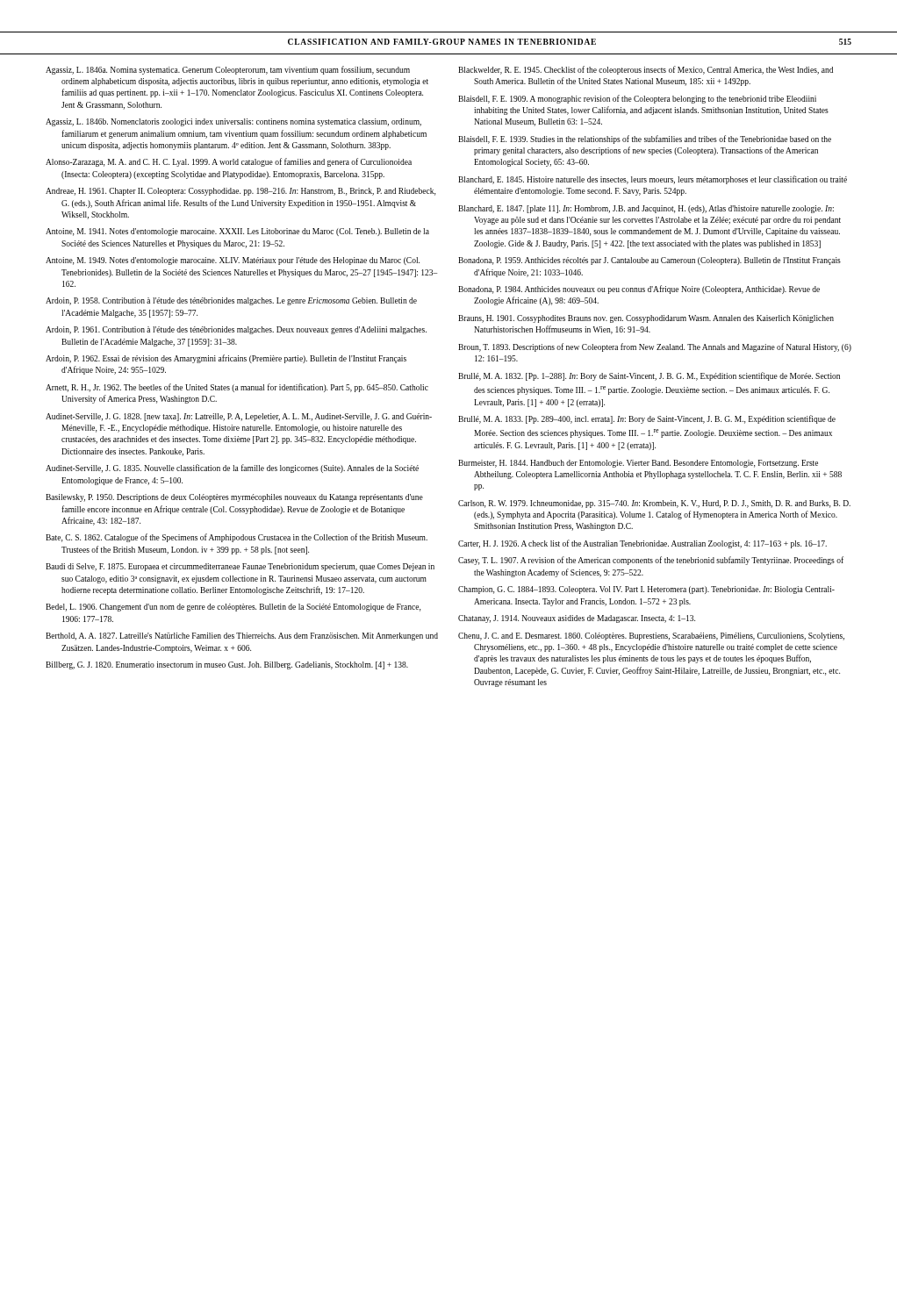The image size is (897, 1316).
Task: Locate the block of text that opens with "Bonadona, P. 1984. Anthicides nouveaux ou"
Action: pyautogui.click(x=639, y=296)
